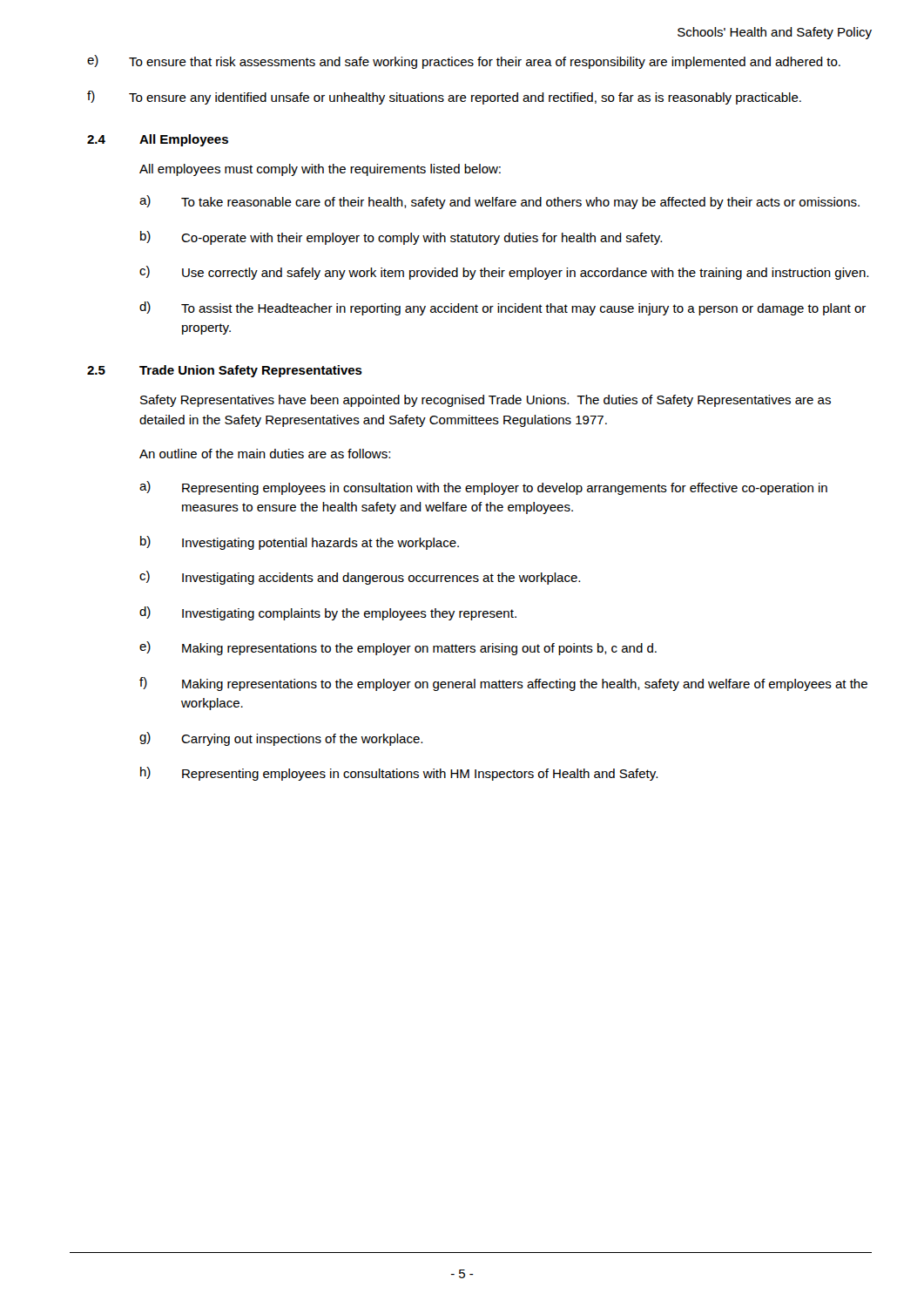Click the passage that begins "An outline of the main"
Screen dimensions: 1307x924
[265, 454]
